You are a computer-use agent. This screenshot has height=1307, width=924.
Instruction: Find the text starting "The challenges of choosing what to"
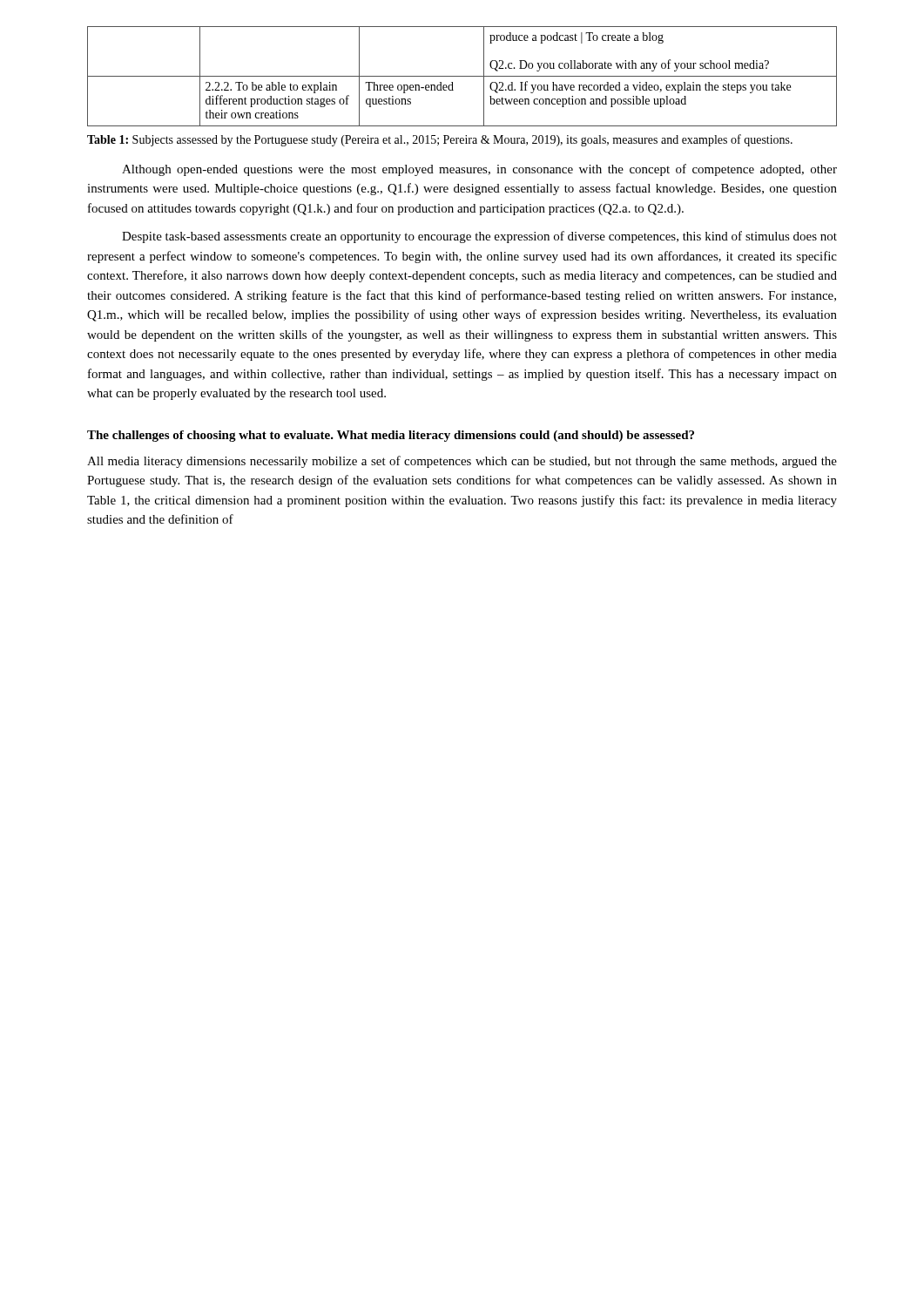[x=391, y=434]
